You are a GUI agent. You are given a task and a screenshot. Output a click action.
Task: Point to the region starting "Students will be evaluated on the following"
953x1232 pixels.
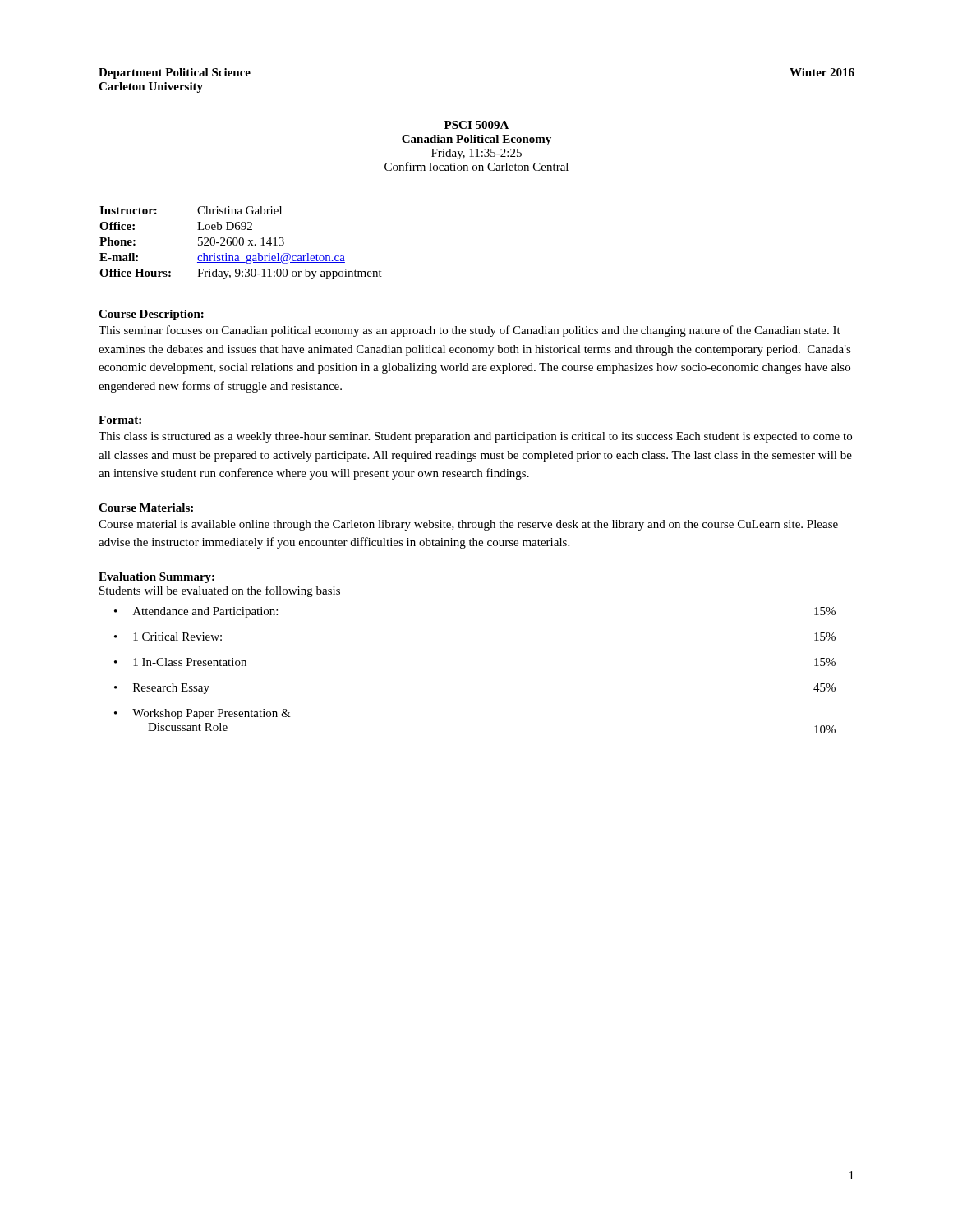[x=220, y=590]
